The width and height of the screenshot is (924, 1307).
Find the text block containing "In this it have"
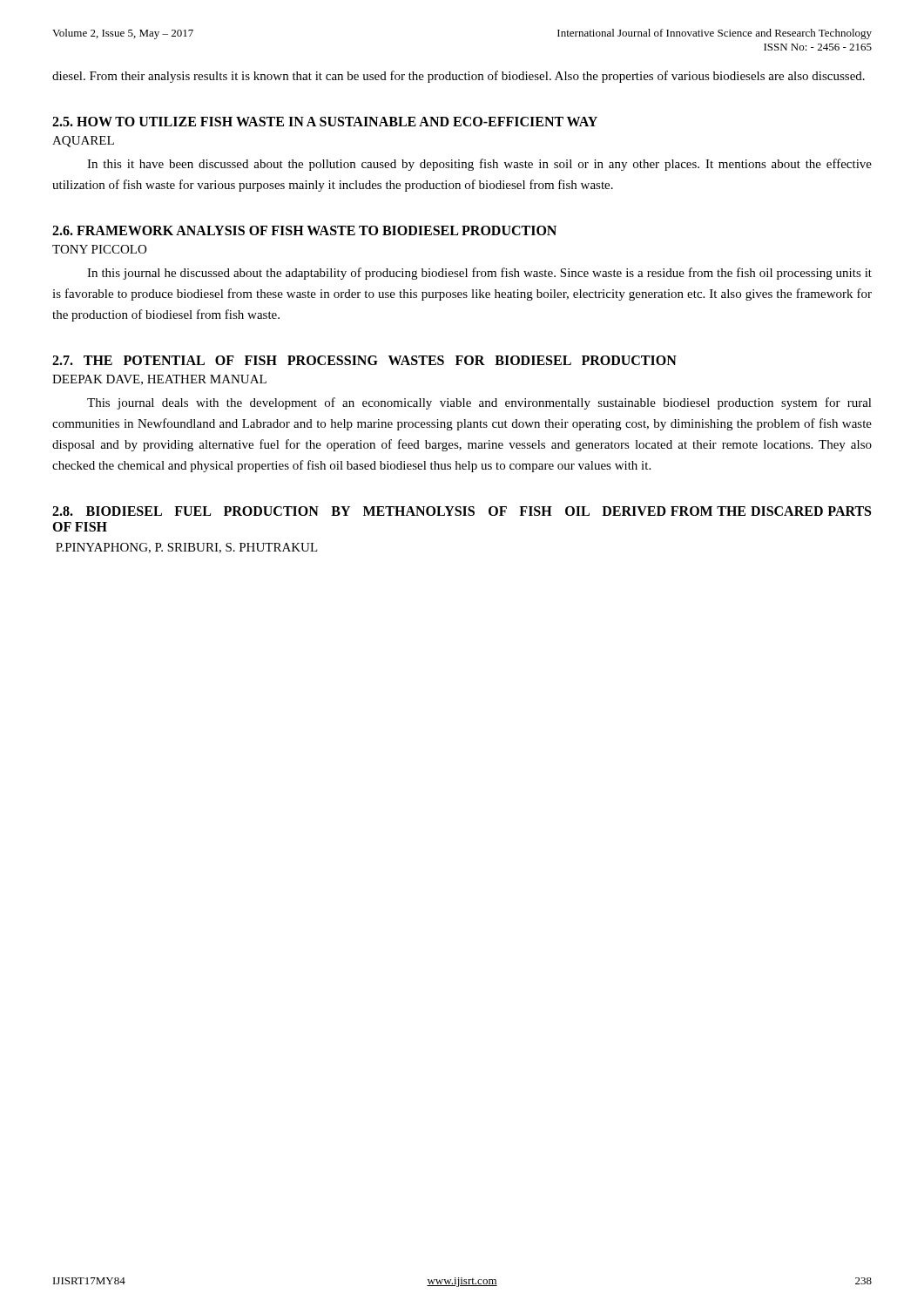[x=462, y=174]
